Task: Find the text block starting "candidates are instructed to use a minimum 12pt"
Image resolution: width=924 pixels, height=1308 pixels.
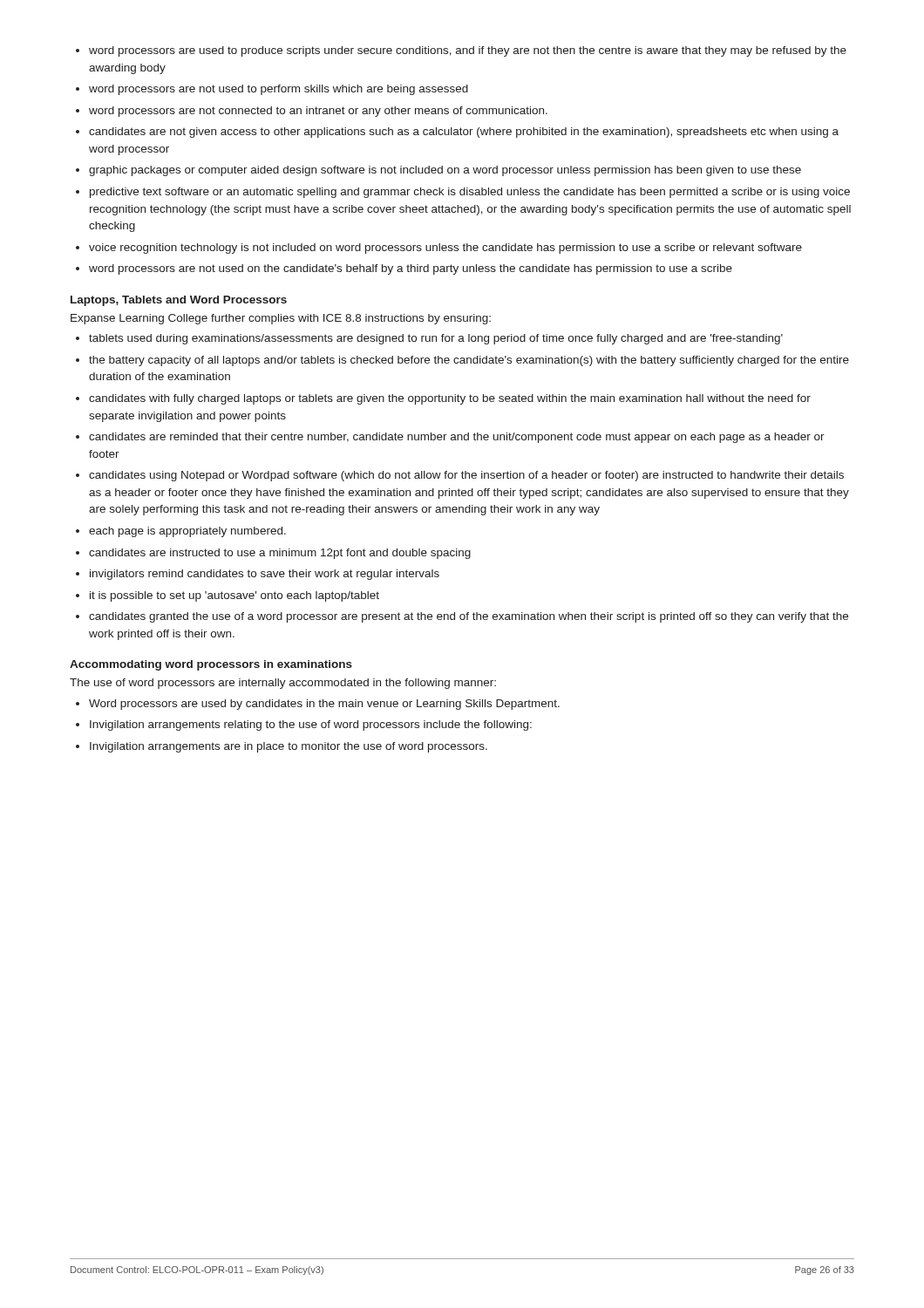Action: [472, 552]
